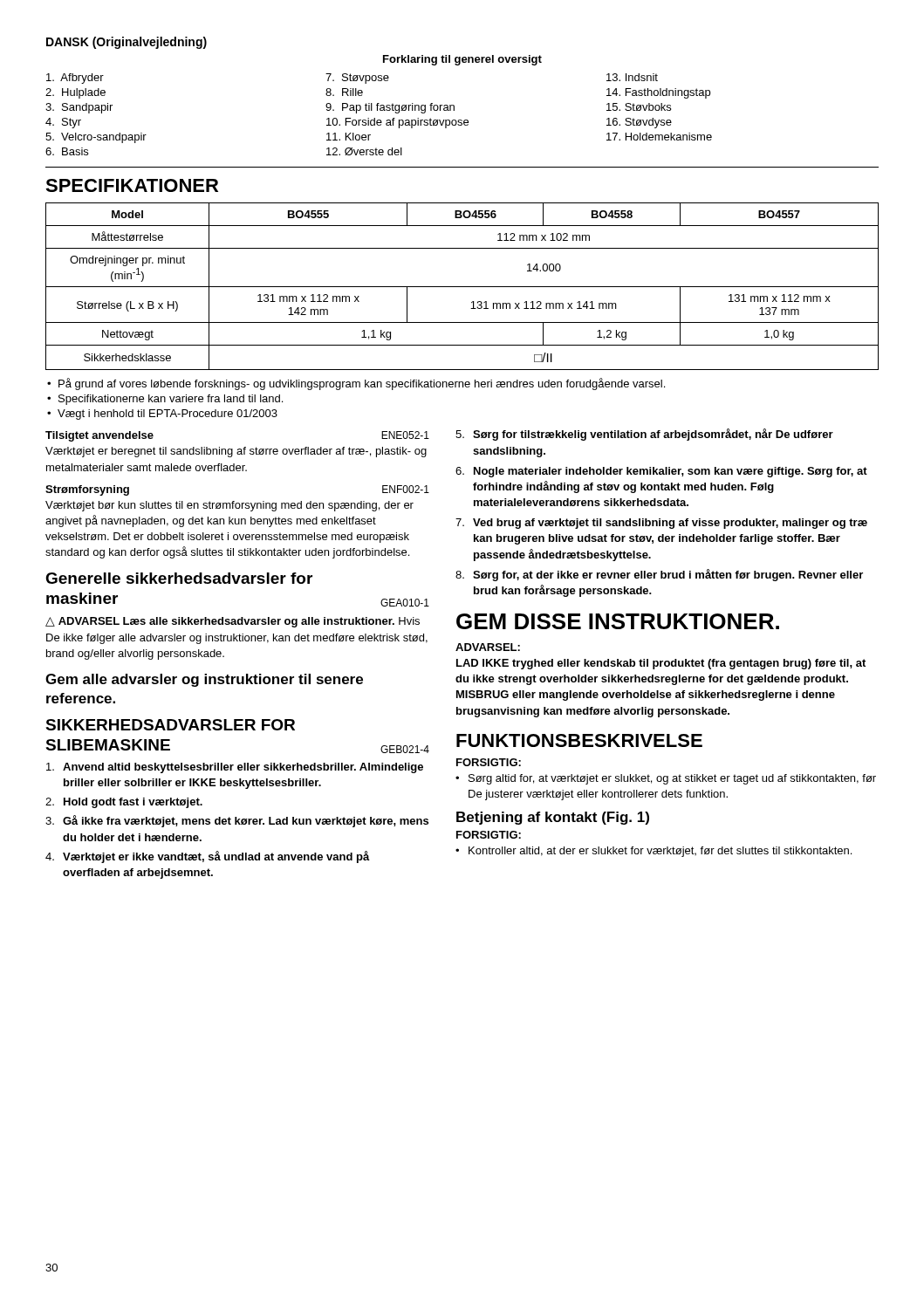Click on the text block containing "Værktøjet bør kun"

pyautogui.click(x=229, y=528)
